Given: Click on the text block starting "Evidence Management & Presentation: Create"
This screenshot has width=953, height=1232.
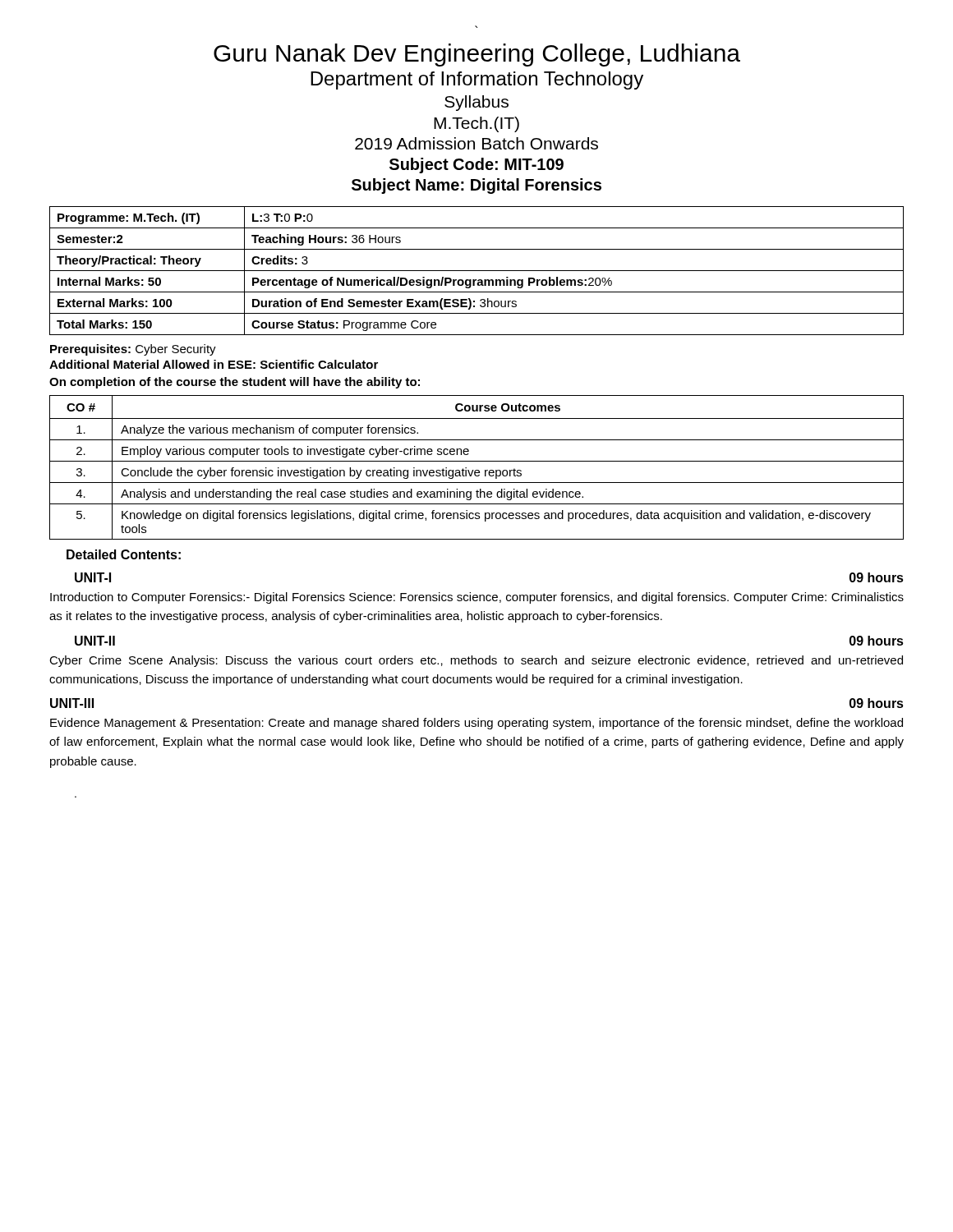Looking at the screenshot, I should (x=476, y=741).
